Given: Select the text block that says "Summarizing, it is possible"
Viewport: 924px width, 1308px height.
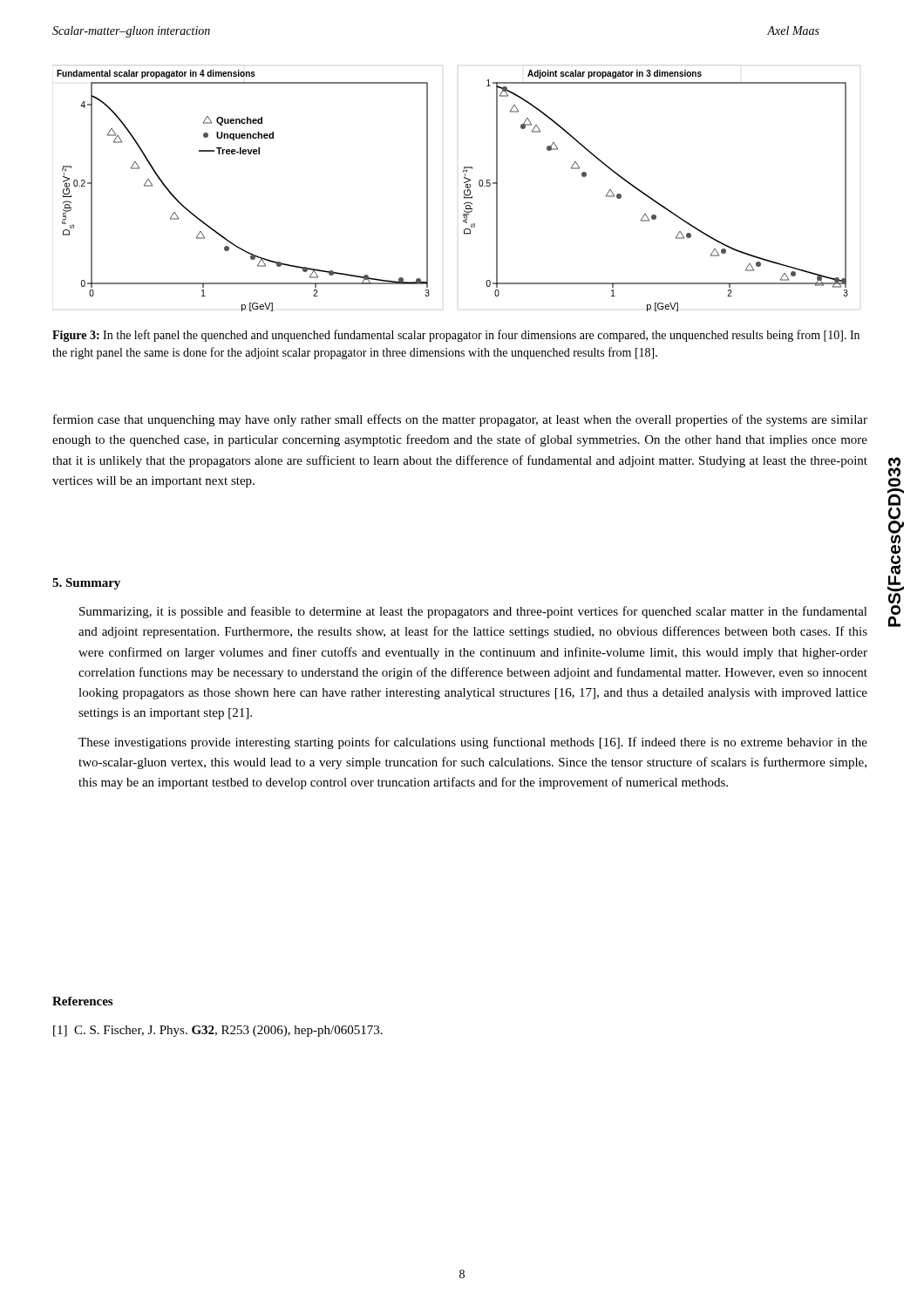Looking at the screenshot, I should [x=473, y=697].
